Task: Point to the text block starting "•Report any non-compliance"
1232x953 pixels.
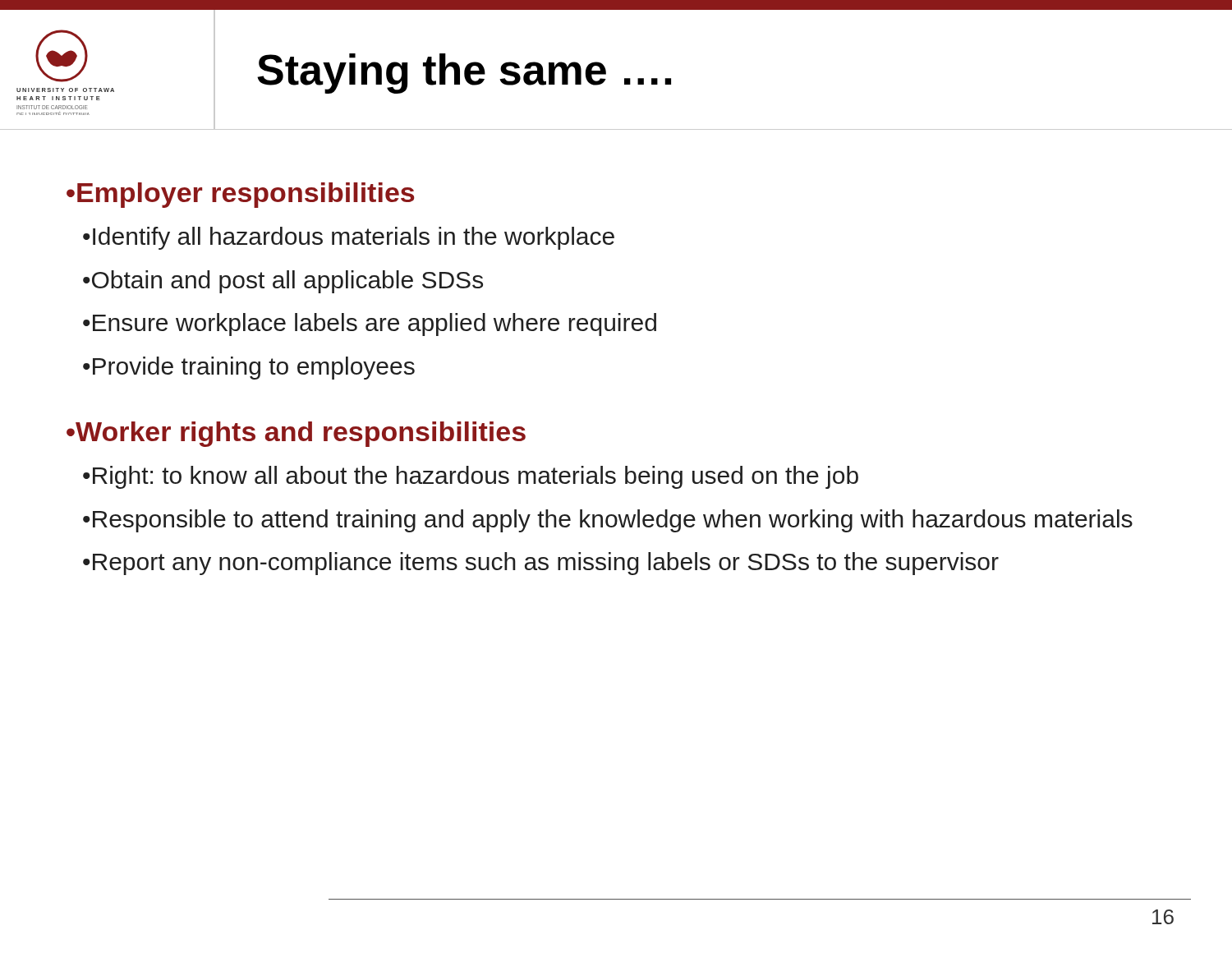Action: pyautogui.click(x=540, y=562)
